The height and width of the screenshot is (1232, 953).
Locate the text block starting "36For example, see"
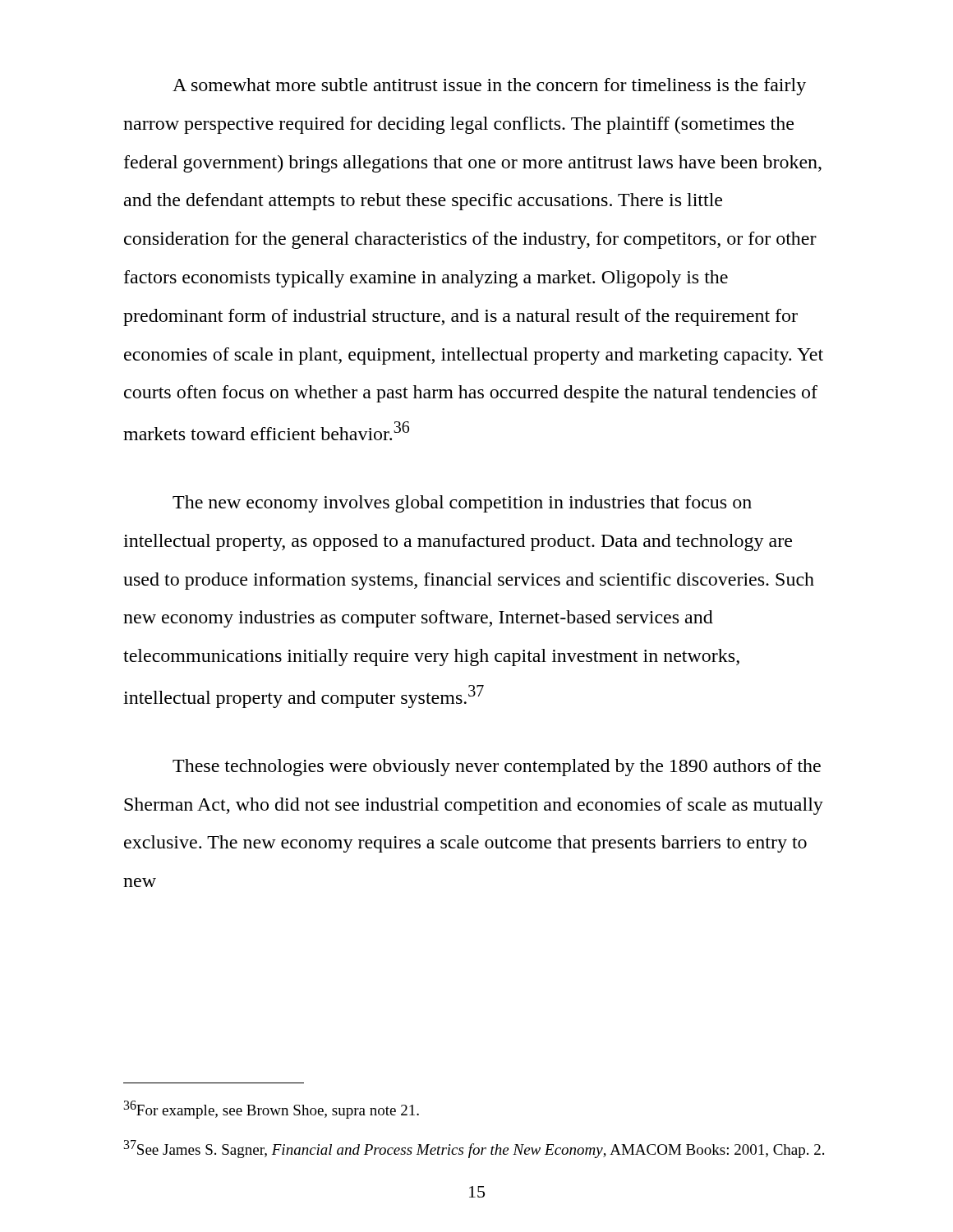(x=272, y=1108)
